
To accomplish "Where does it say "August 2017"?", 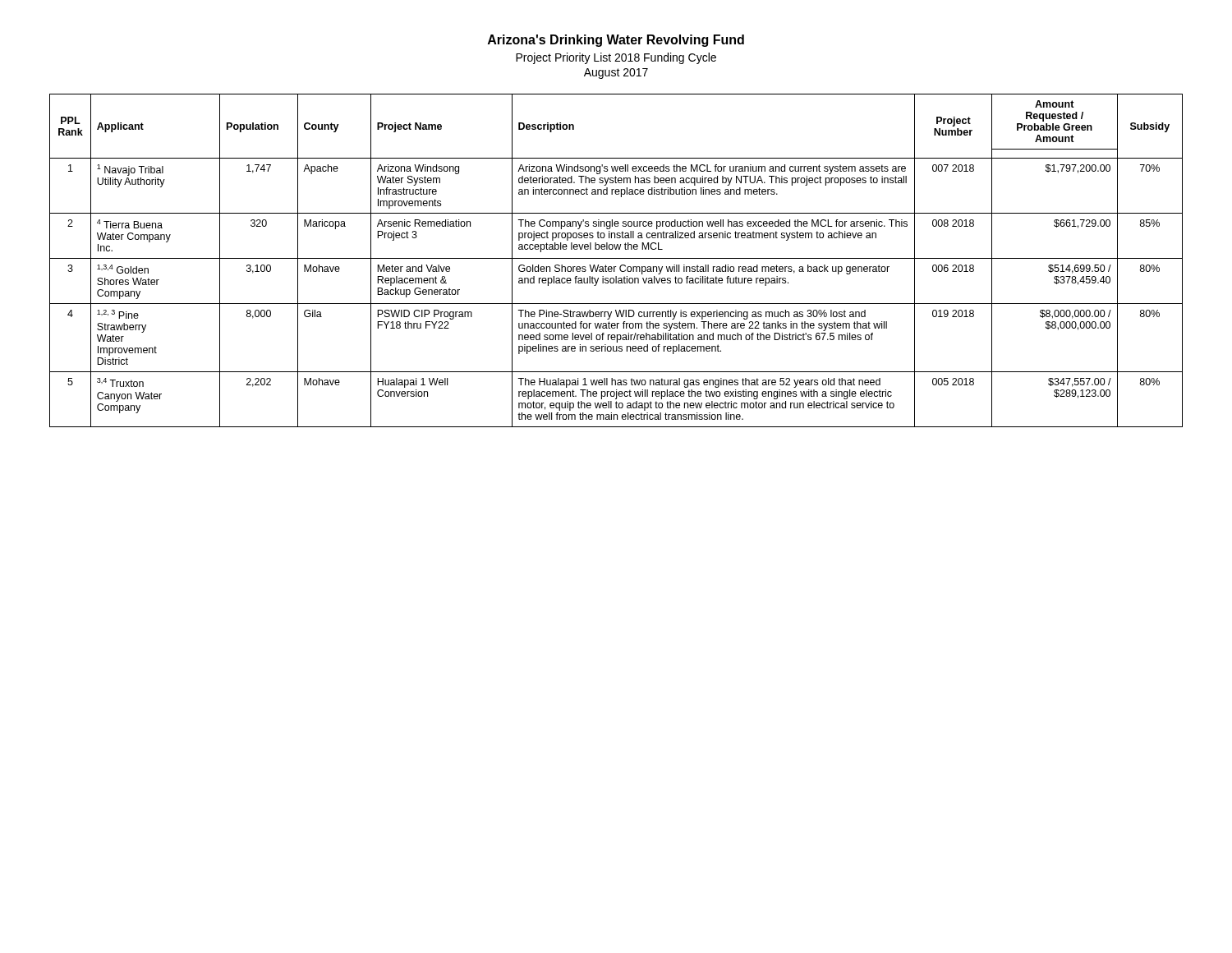I will [x=616, y=72].
